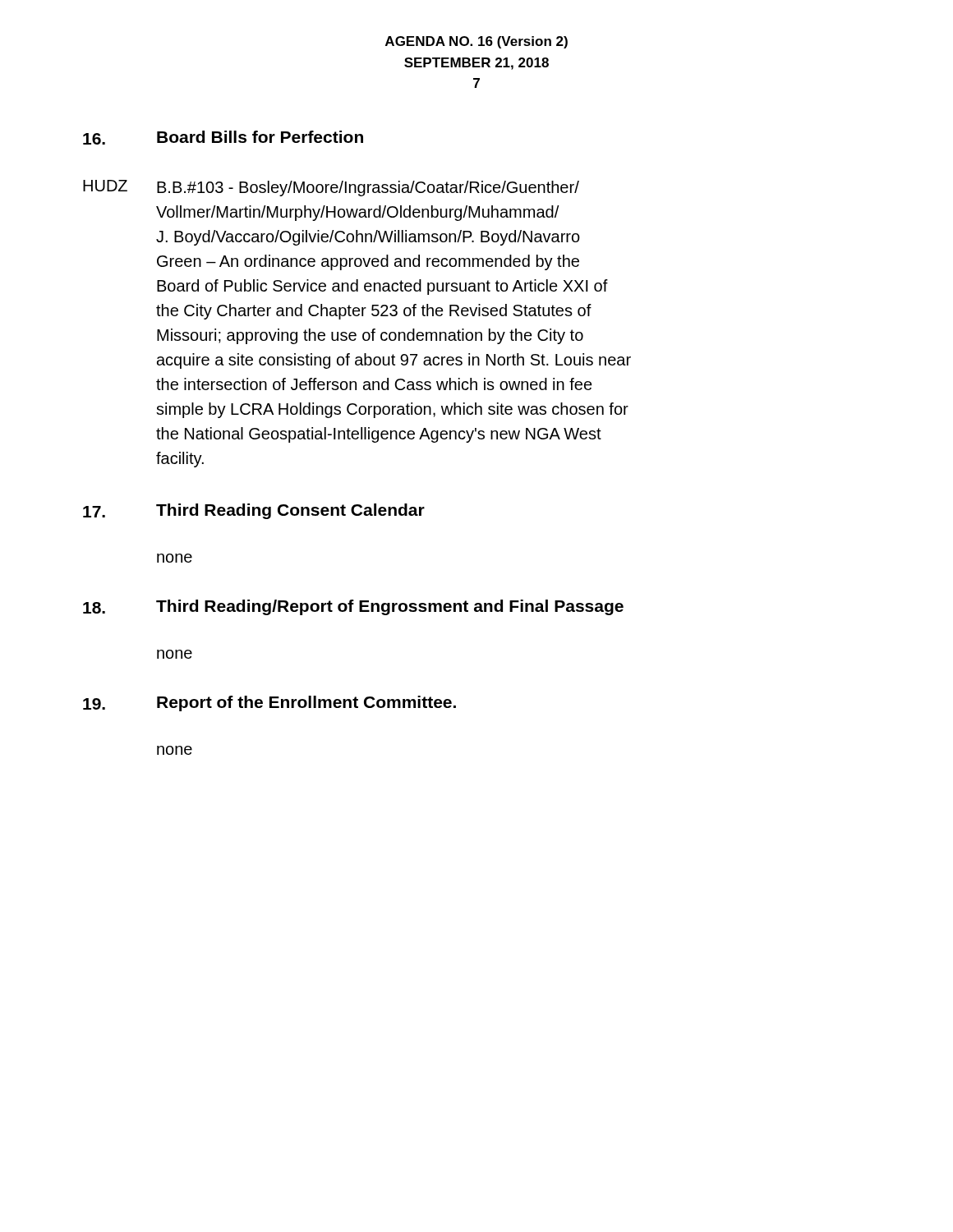Click on the text block starting "18. Third Reading/Report of"

pyautogui.click(x=353, y=607)
